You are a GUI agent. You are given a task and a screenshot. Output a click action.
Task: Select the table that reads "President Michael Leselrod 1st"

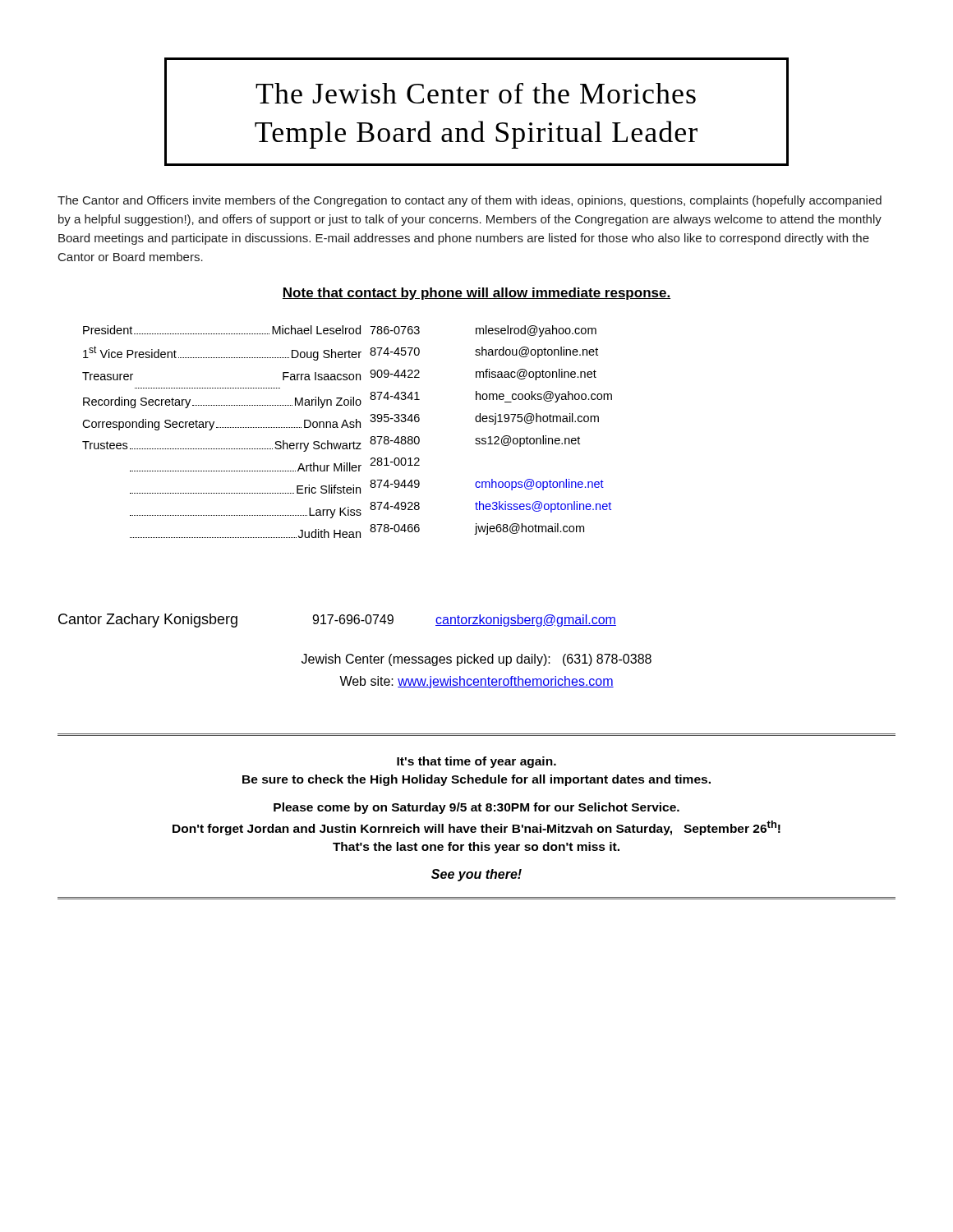coord(476,432)
